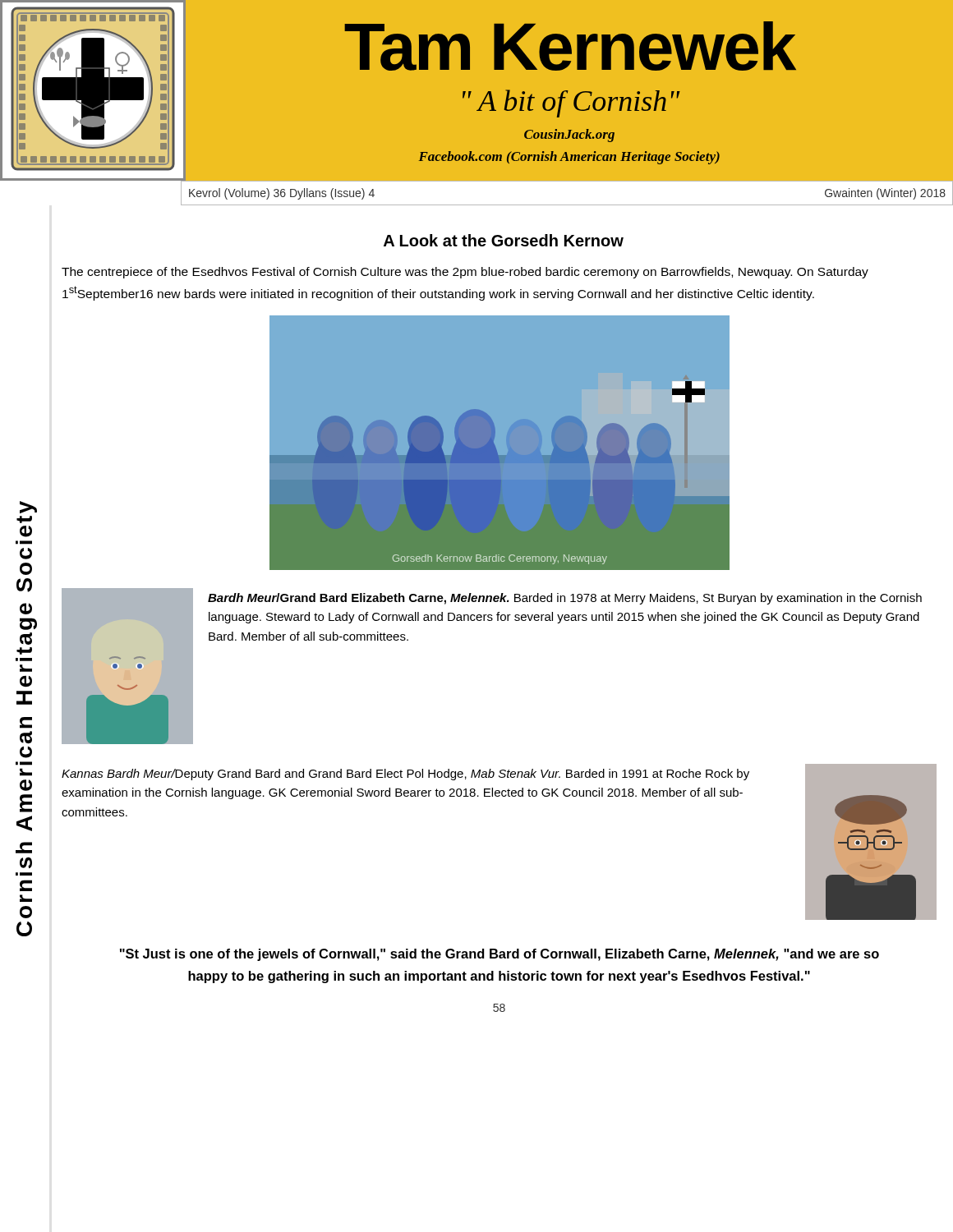This screenshot has height=1232, width=953.
Task: Select the text that reads "" A bit of Cornish""
Action: click(x=569, y=101)
